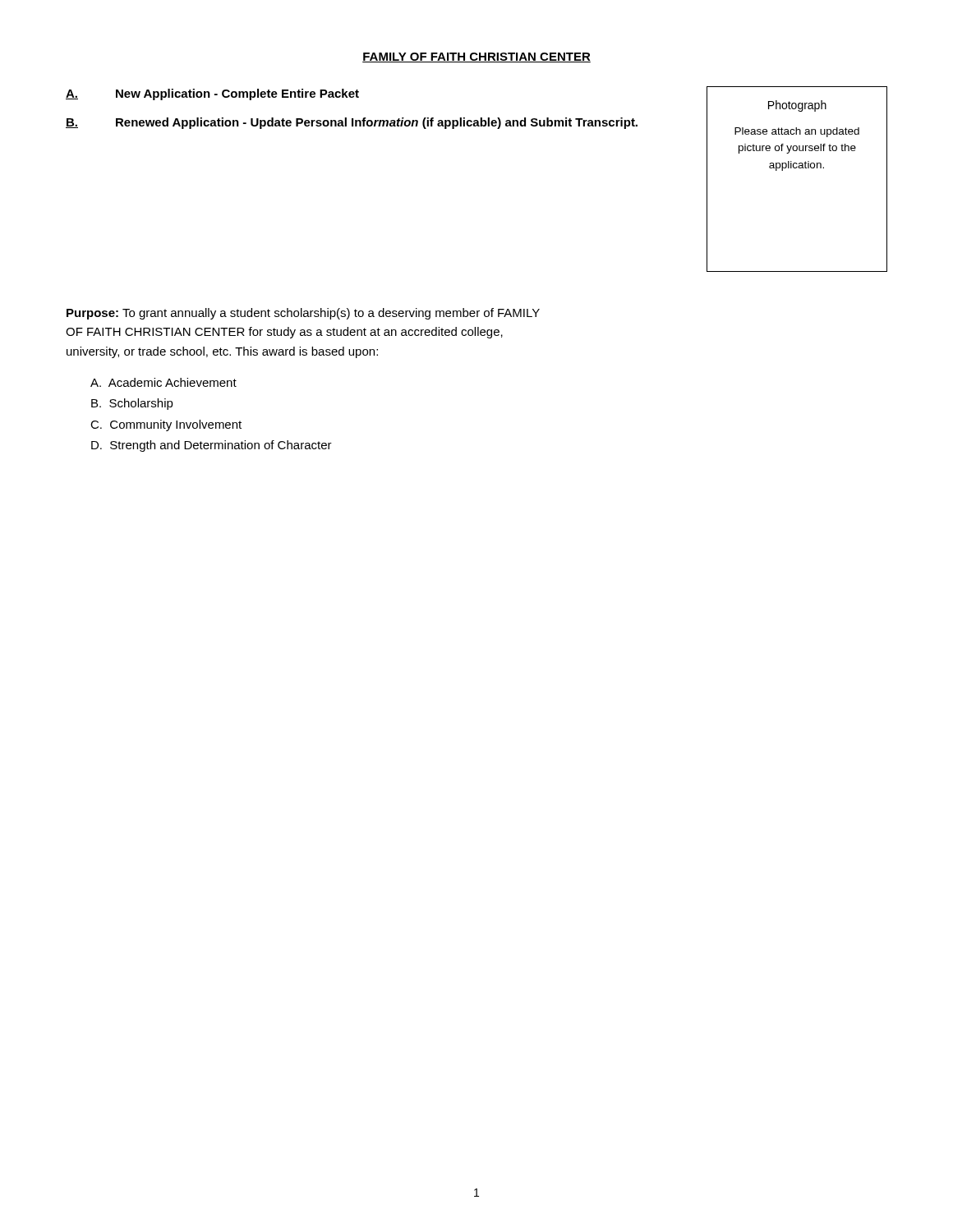Where does it say "B. Scholarship"?

(132, 403)
